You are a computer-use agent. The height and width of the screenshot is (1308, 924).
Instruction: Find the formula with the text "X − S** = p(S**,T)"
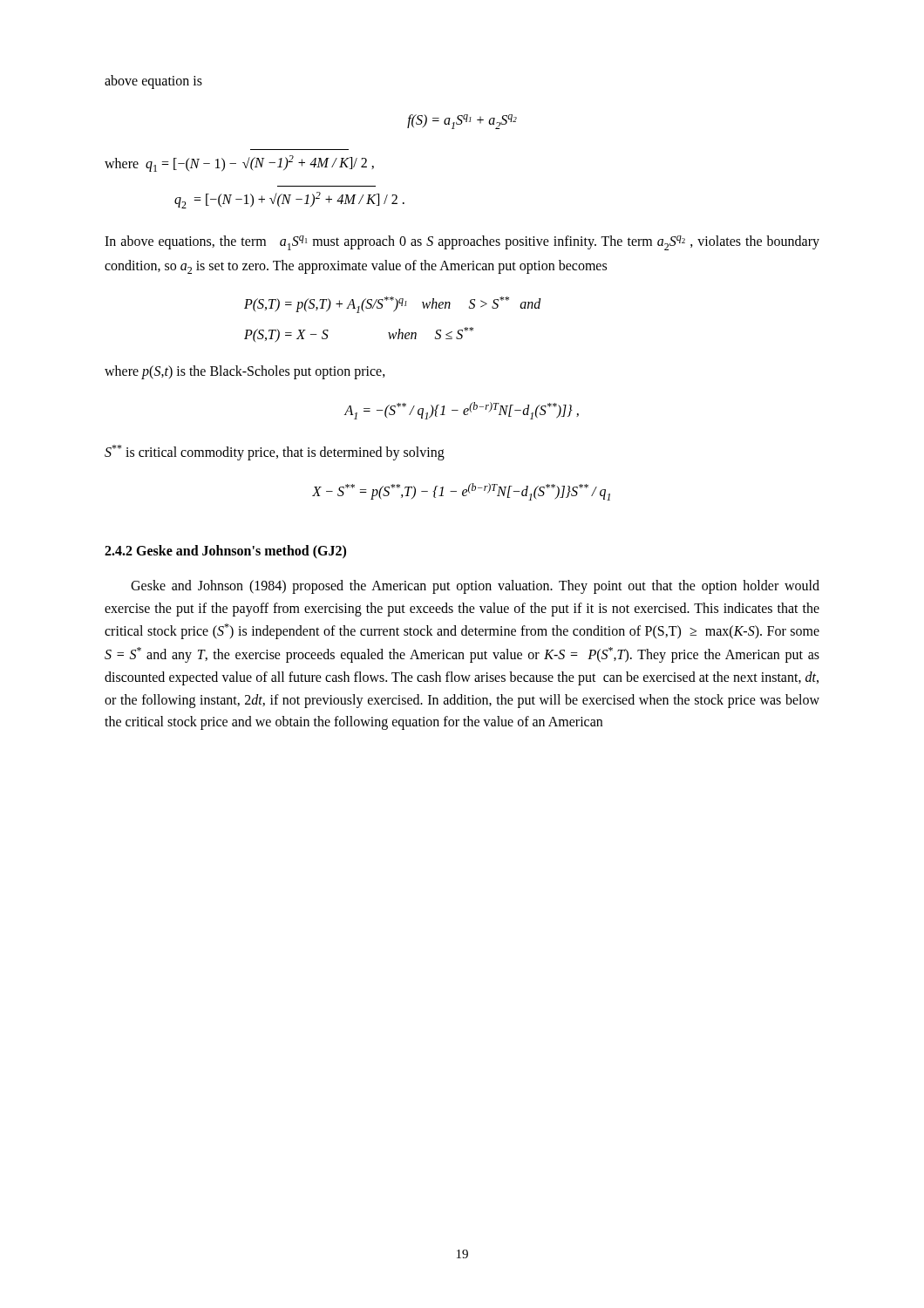462,492
